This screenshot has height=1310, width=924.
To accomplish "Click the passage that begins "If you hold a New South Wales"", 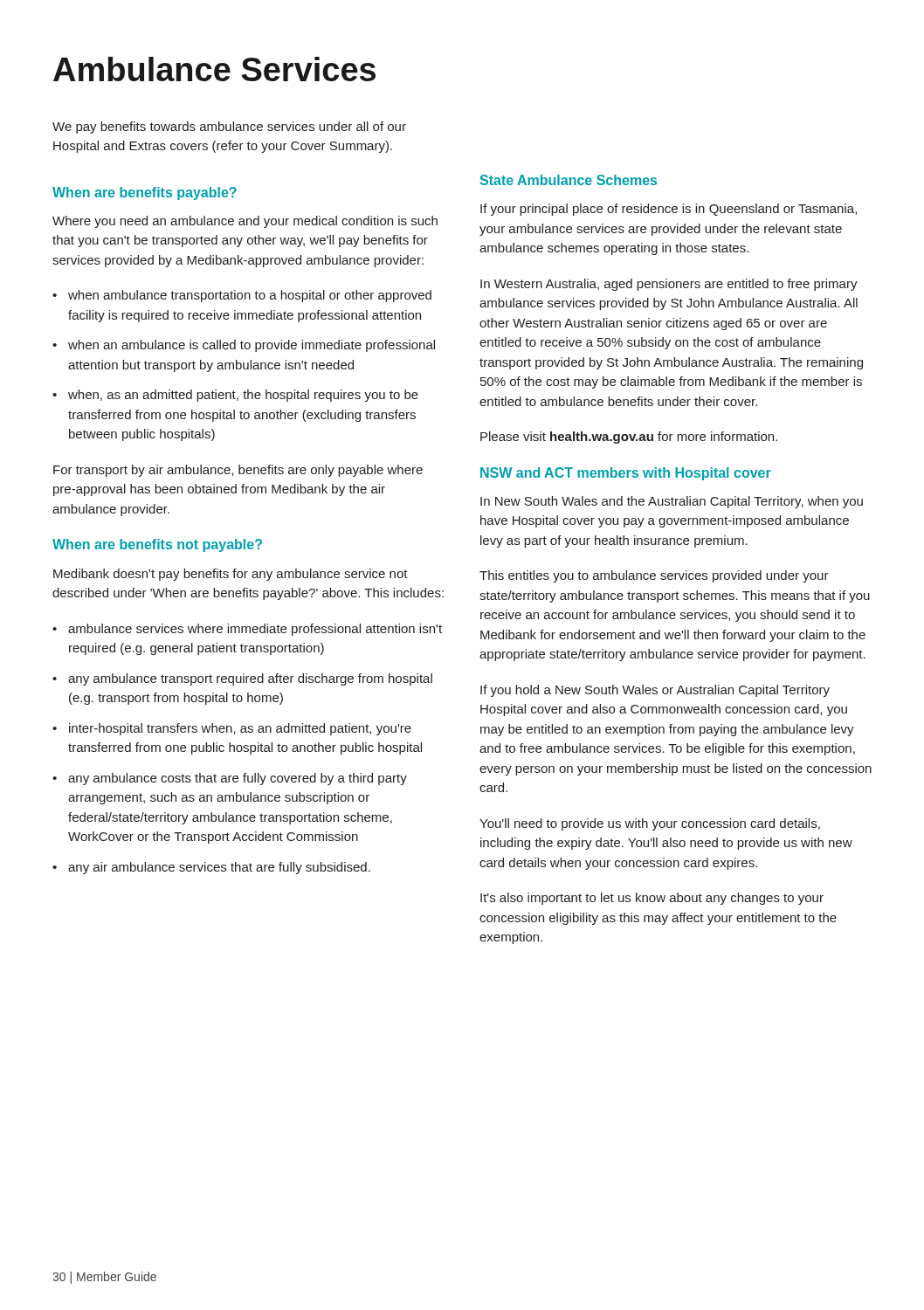I will coord(676,739).
